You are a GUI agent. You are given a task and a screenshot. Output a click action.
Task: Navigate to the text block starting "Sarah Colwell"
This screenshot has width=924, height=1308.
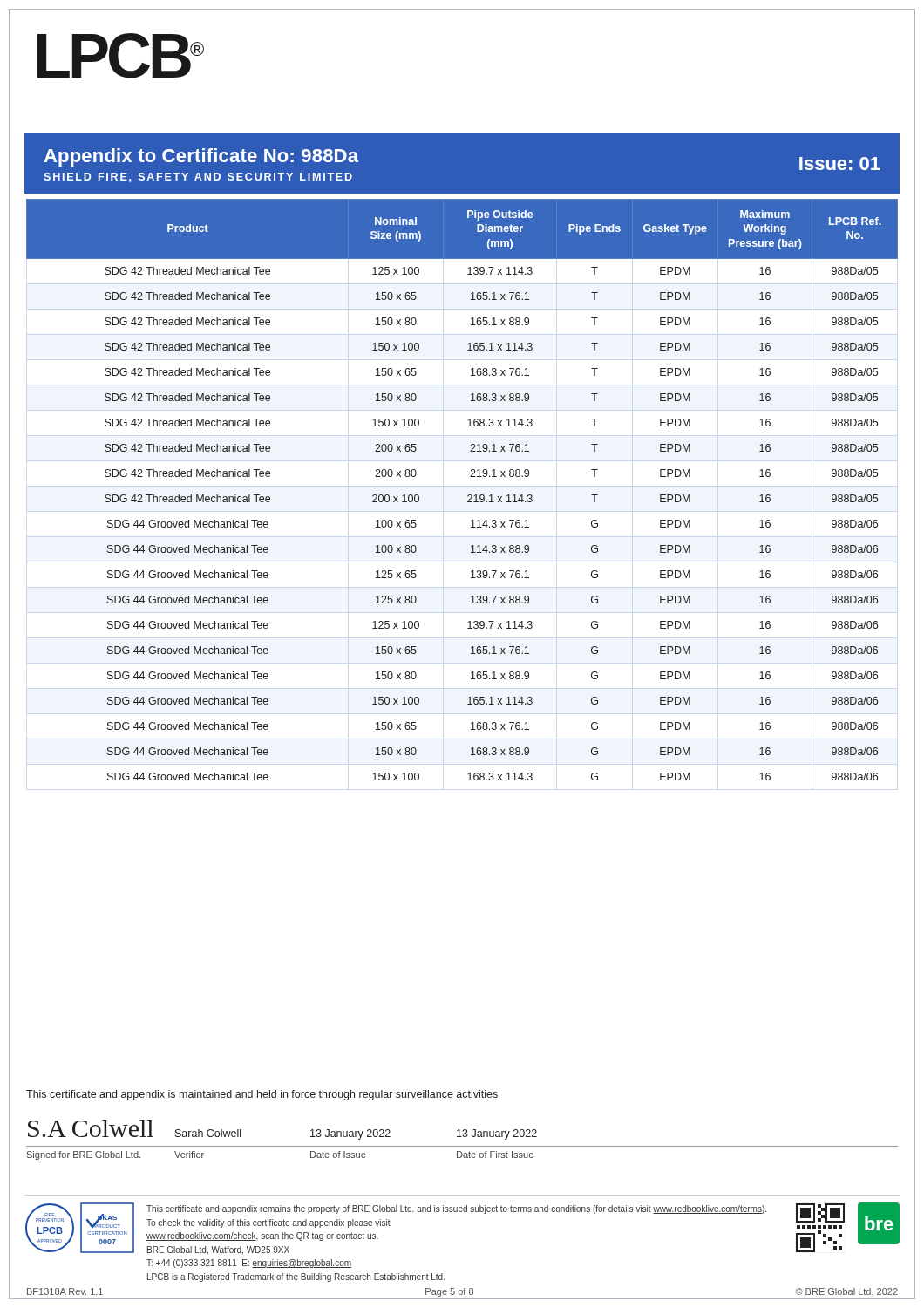[208, 1134]
